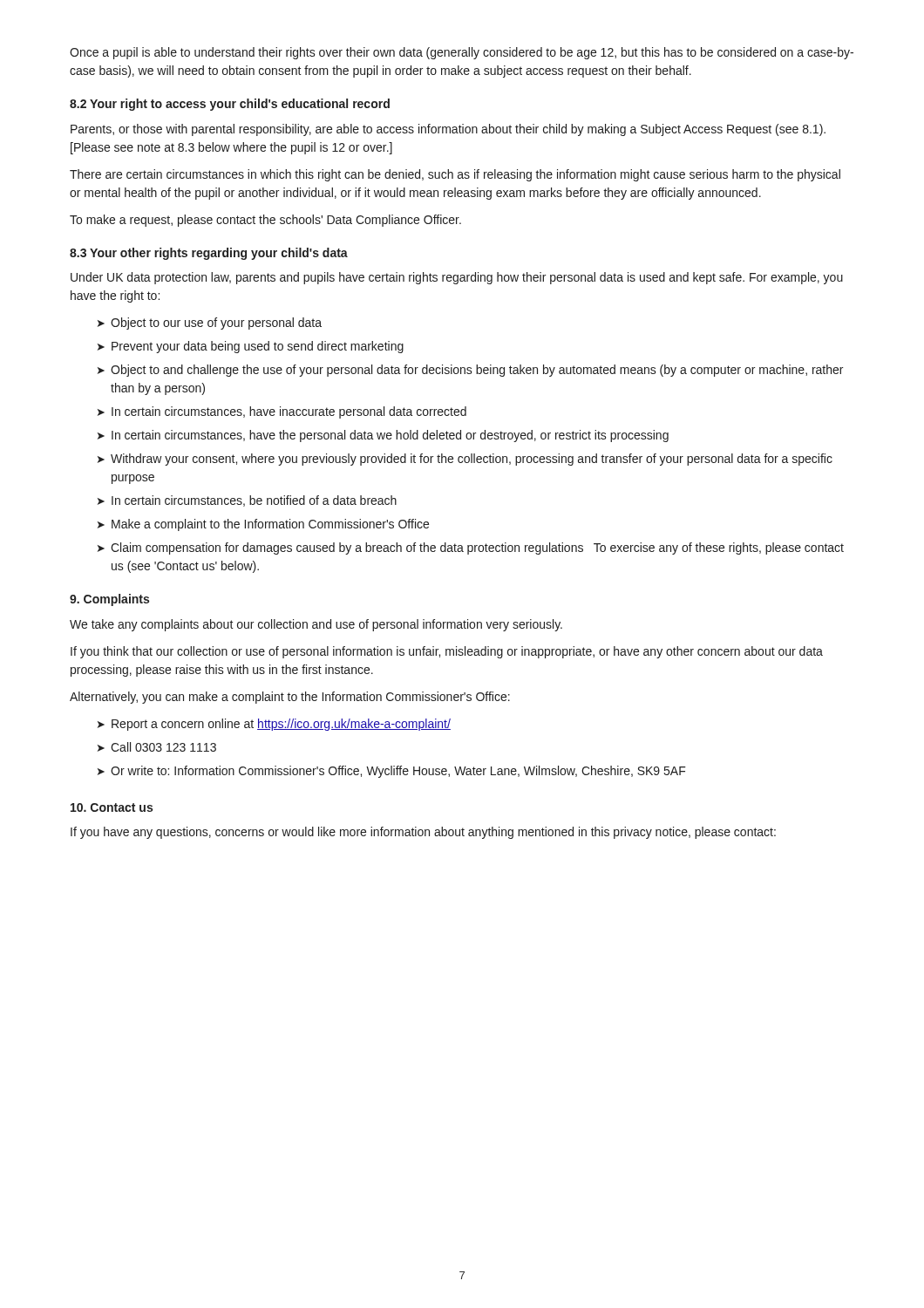Viewport: 924px width, 1308px height.
Task: Where is the passage that starts "➤ Or write to:"?
Action: [x=475, y=771]
